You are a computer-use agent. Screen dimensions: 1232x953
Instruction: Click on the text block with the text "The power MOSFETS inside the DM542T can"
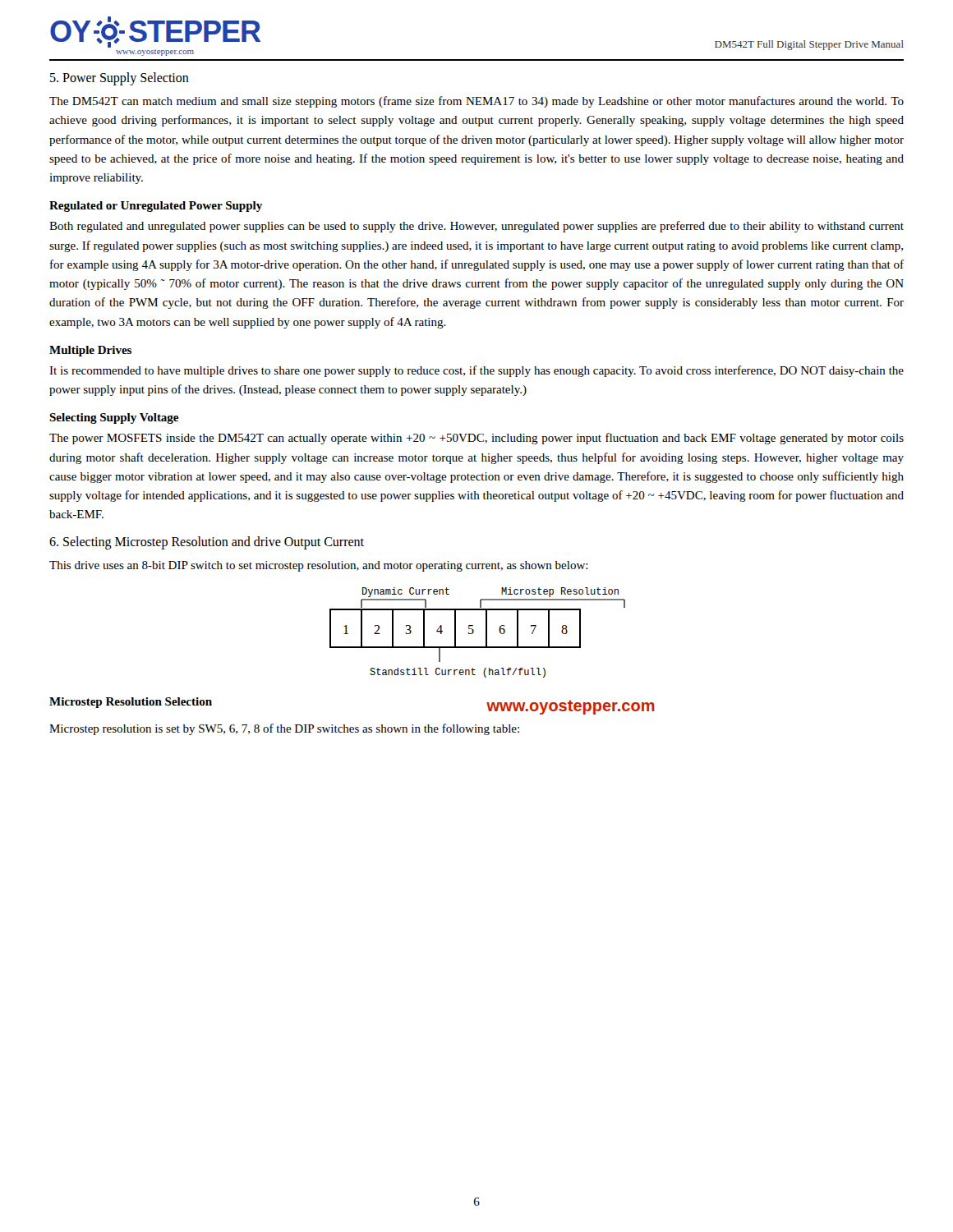coord(476,476)
